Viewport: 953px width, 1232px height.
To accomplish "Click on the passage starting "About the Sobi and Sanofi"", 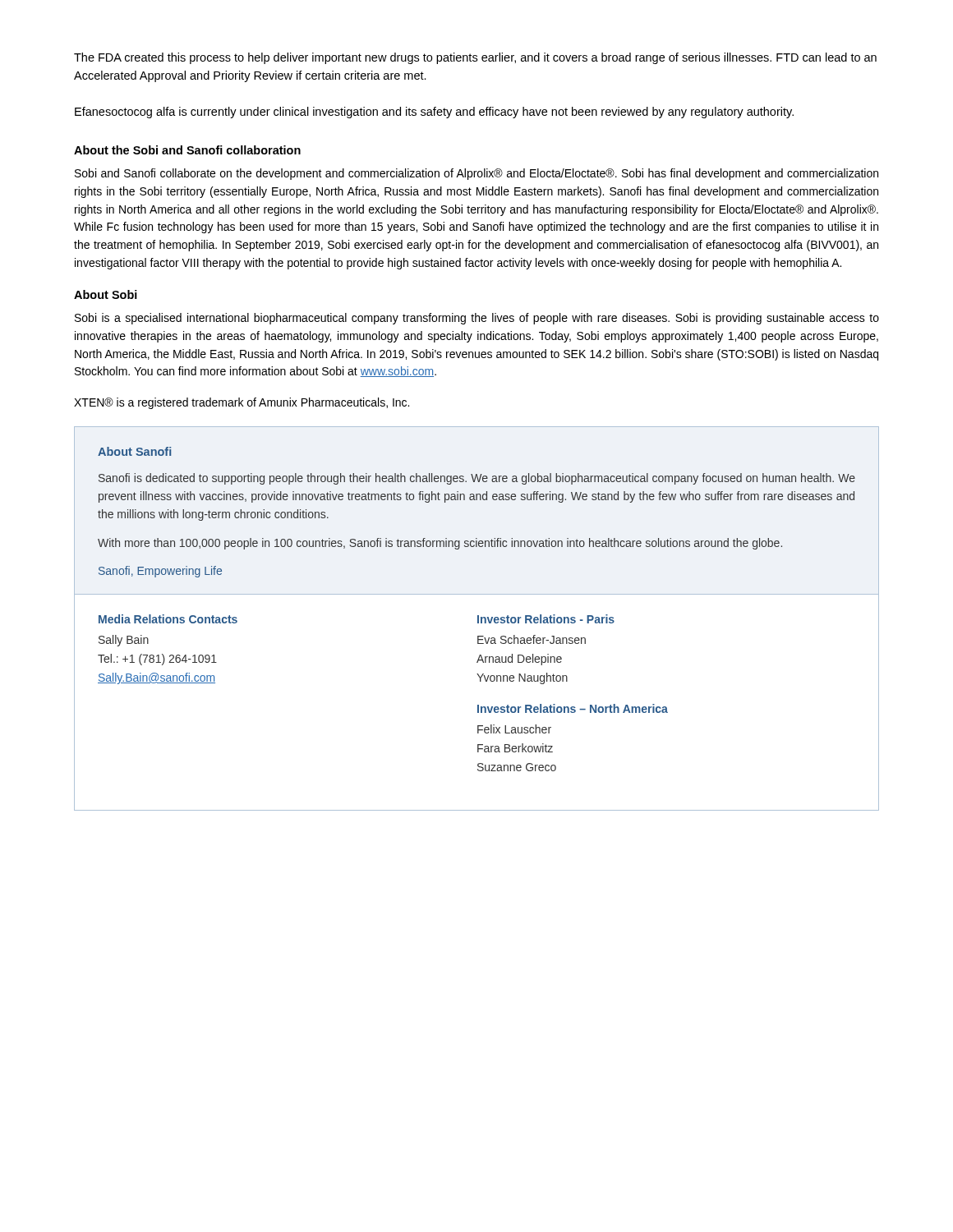I will click(187, 150).
